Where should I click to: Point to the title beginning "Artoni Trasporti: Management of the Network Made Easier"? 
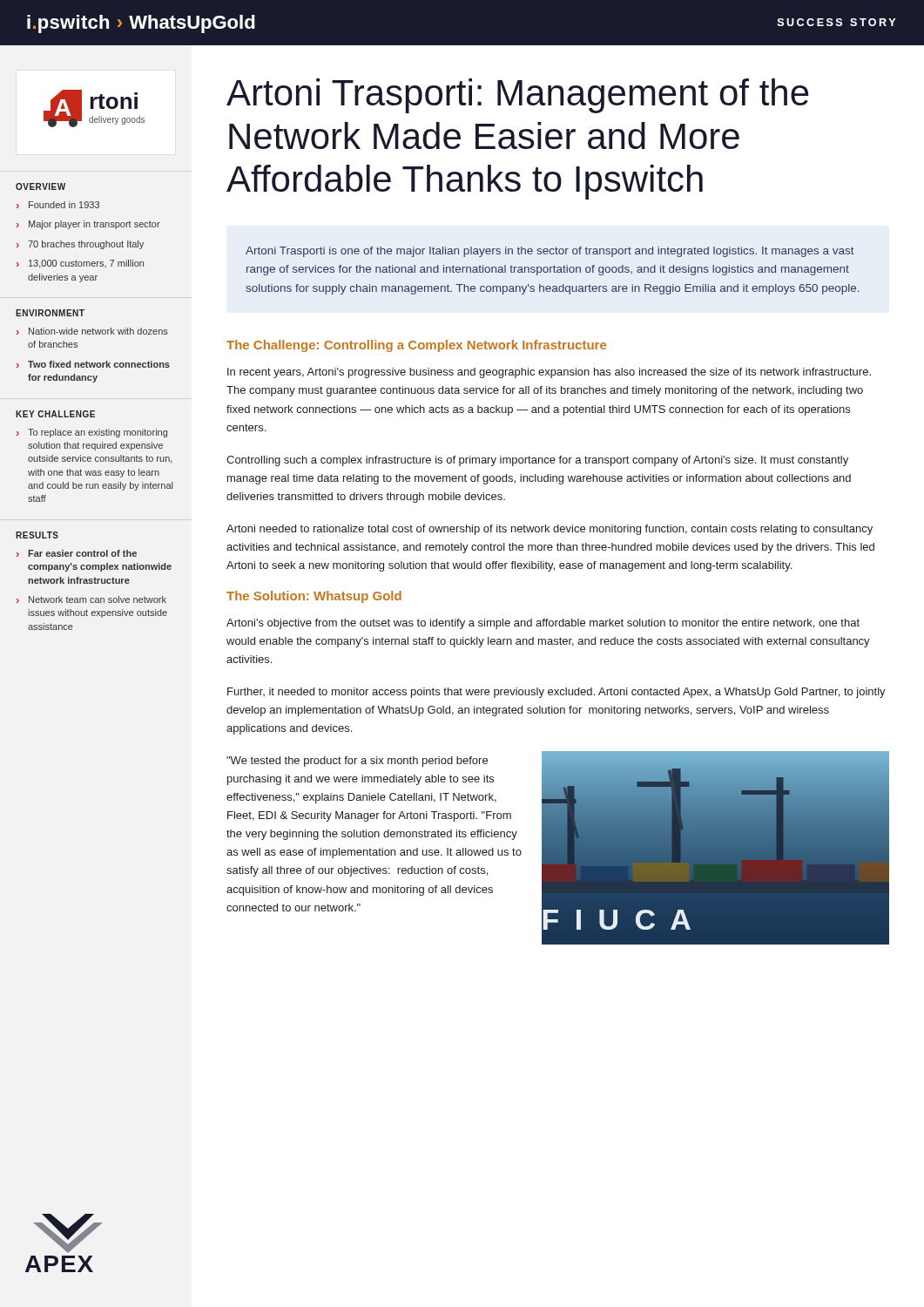pos(518,136)
